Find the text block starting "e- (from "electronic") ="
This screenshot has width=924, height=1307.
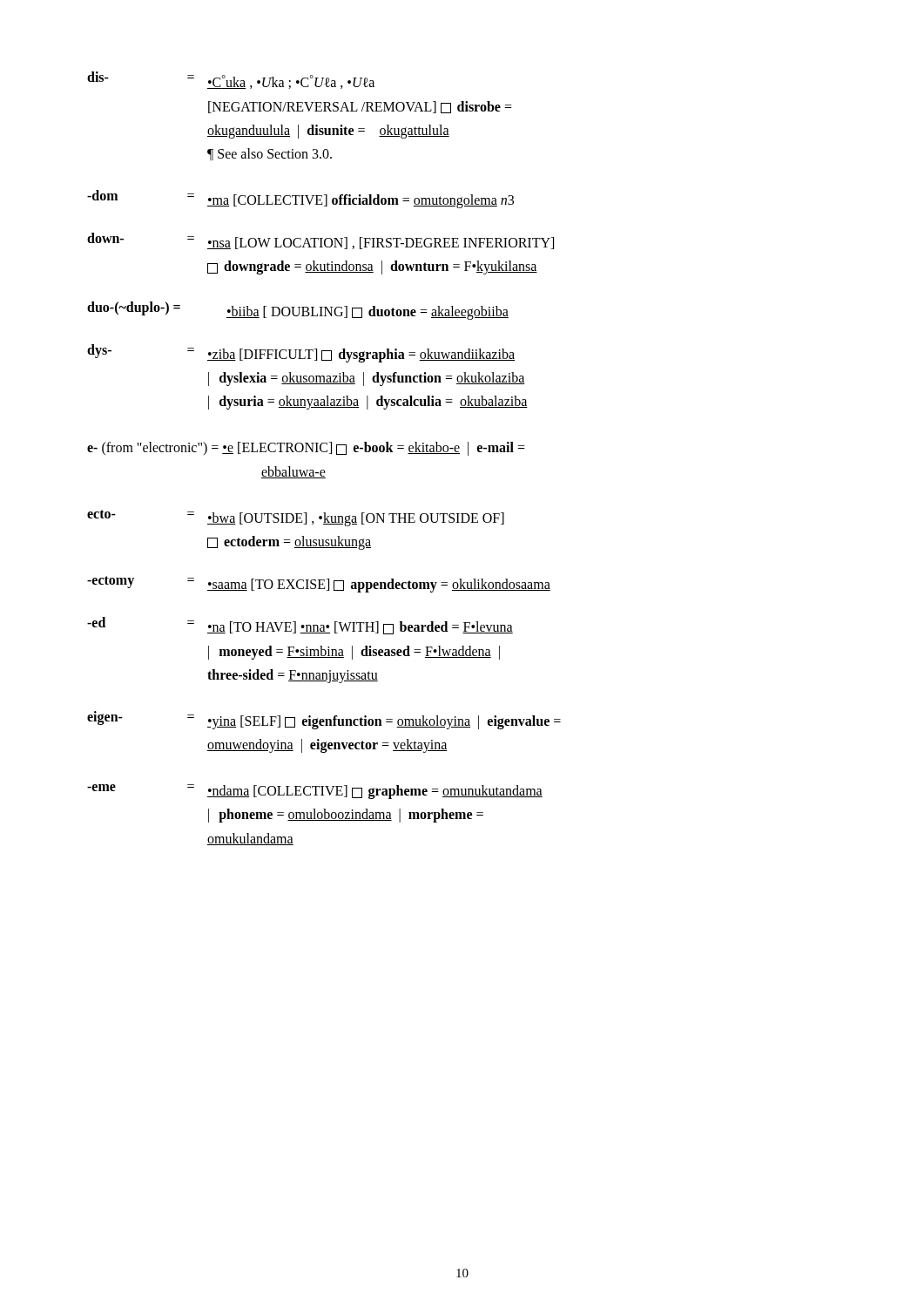click(466, 460)
